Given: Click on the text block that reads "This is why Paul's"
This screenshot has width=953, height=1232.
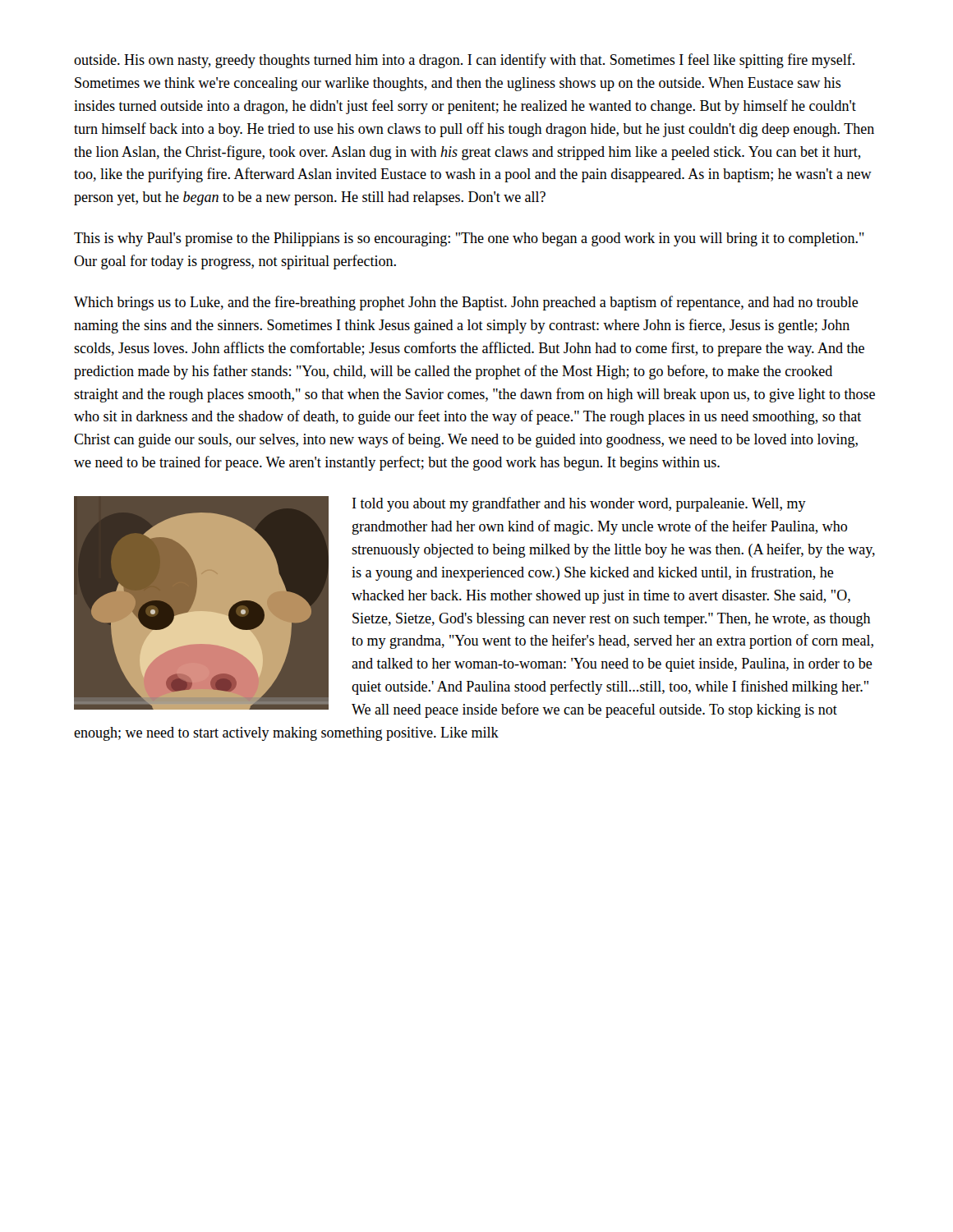Looking at the screenshot, I should [469, 250].
